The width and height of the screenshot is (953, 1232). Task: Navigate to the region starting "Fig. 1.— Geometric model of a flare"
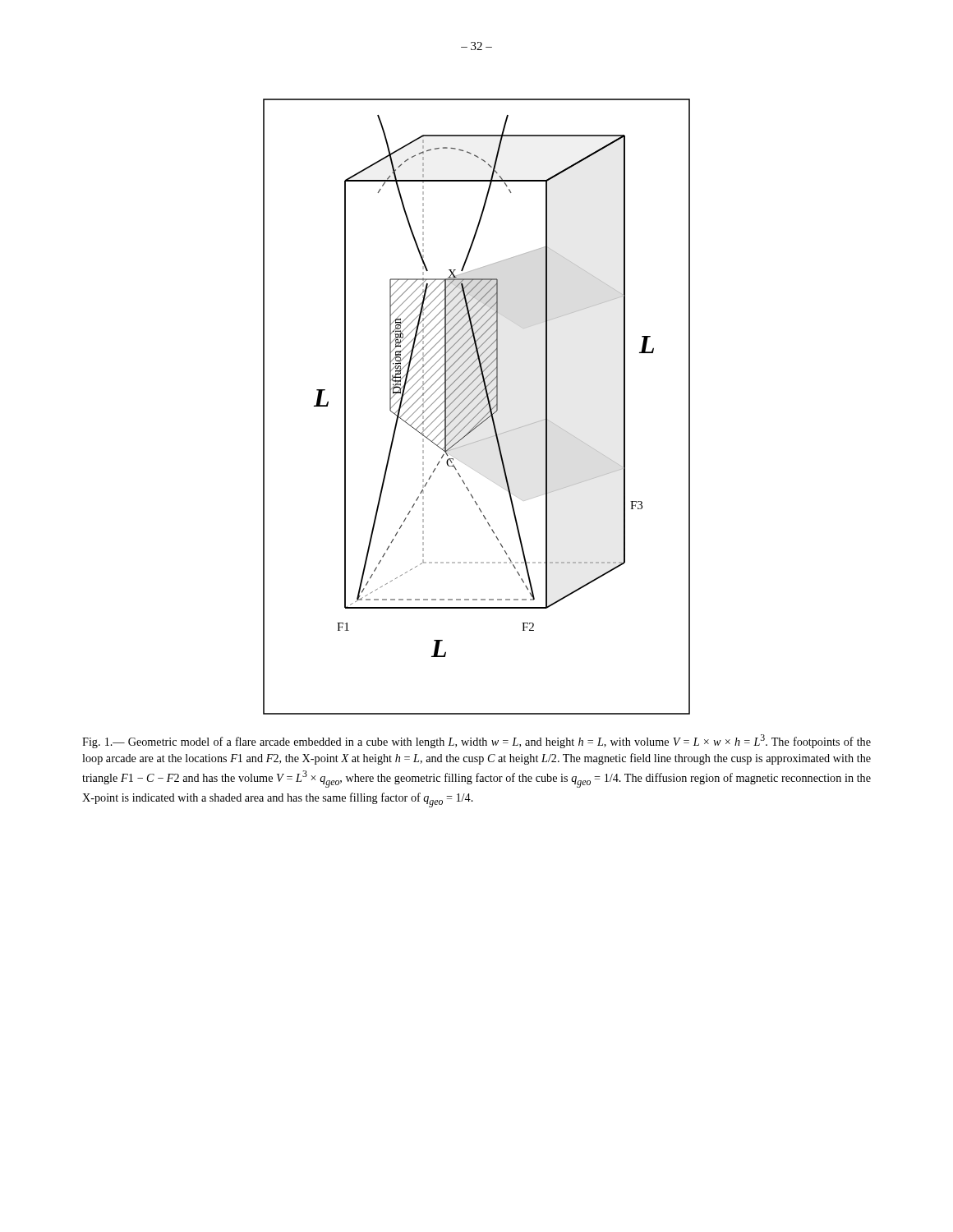pyautogui.click(x=476, y=769)
